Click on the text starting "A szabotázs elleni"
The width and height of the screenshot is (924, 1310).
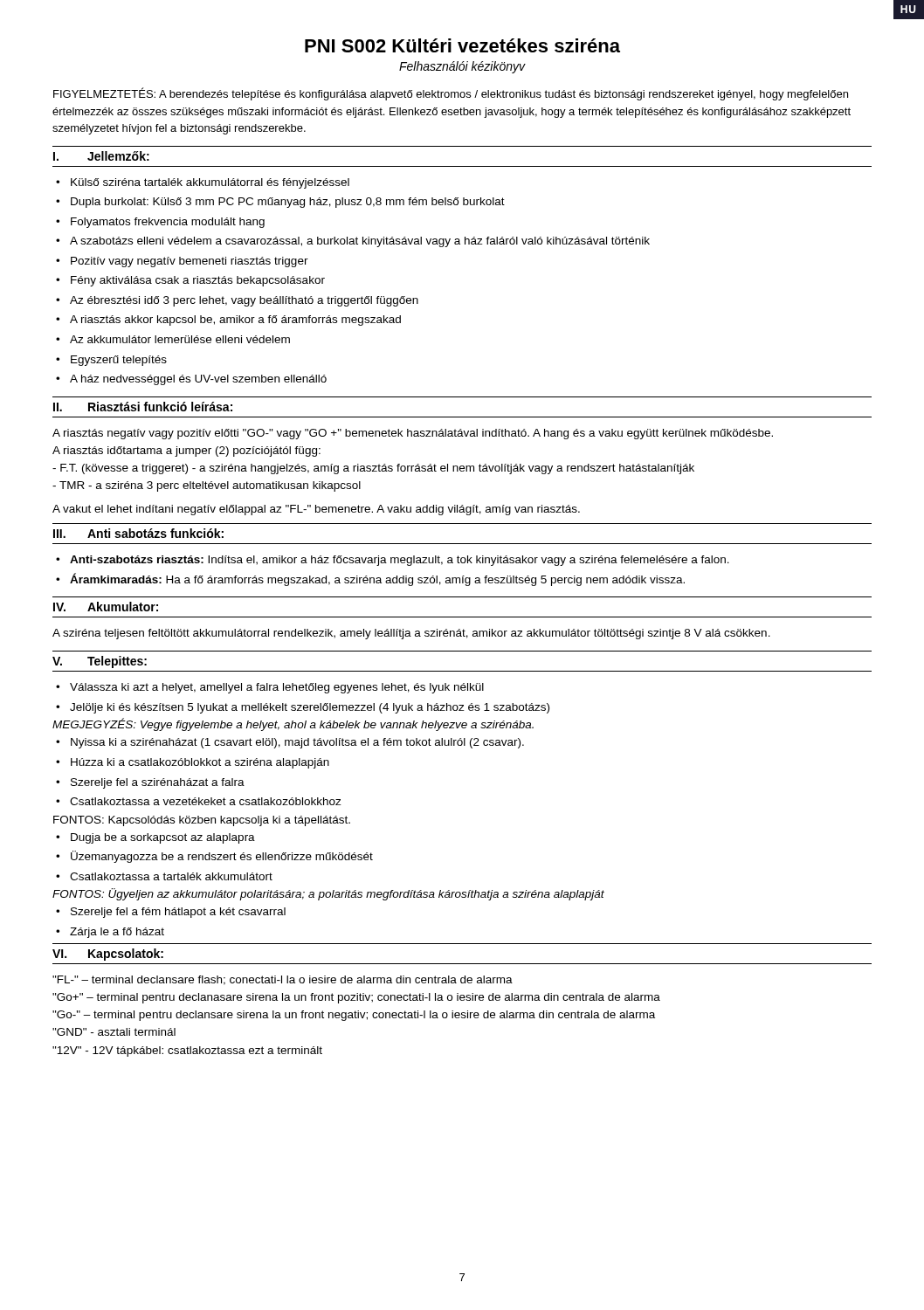coord(360,241)
